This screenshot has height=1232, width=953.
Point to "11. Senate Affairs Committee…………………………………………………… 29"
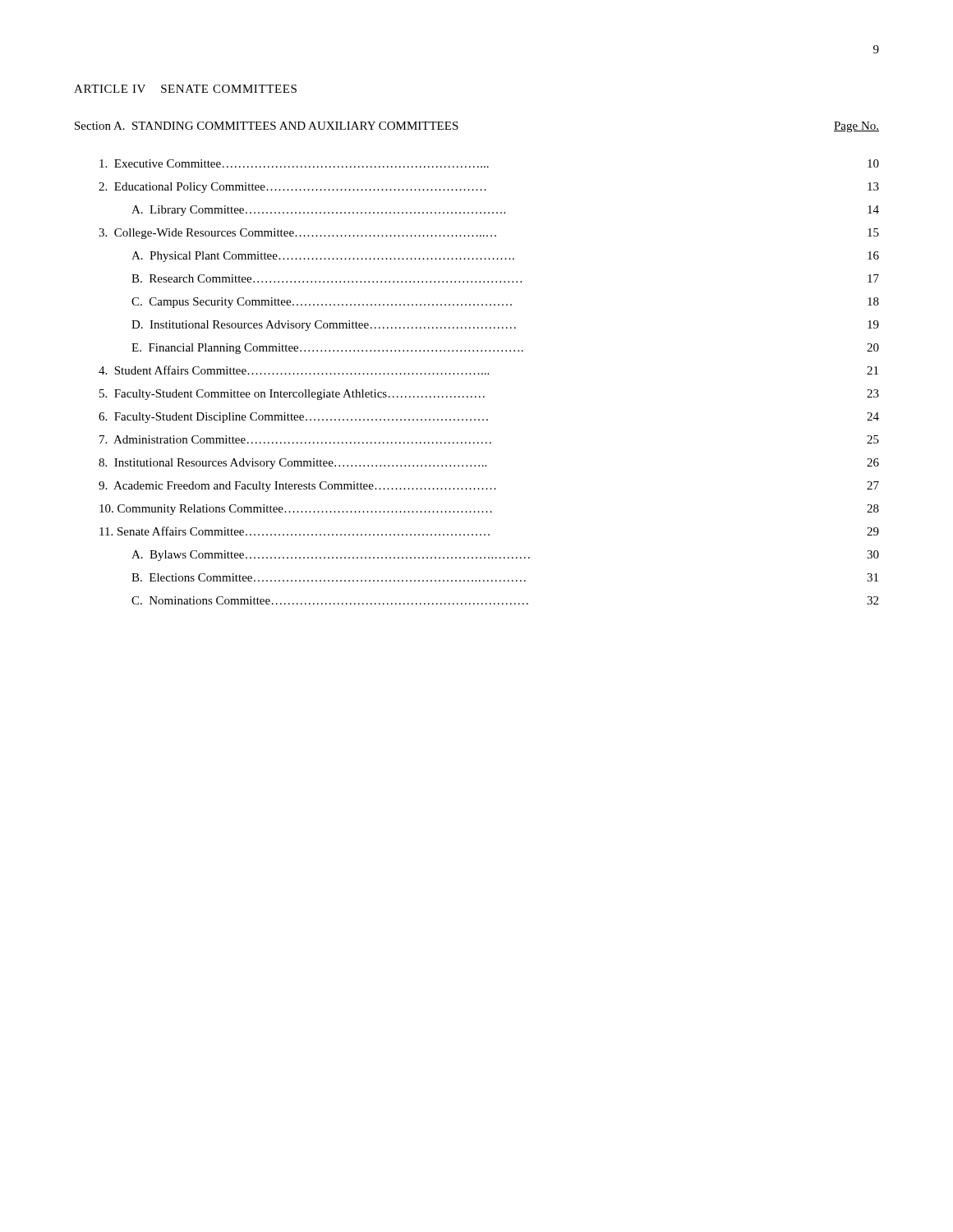click(476, 531)
